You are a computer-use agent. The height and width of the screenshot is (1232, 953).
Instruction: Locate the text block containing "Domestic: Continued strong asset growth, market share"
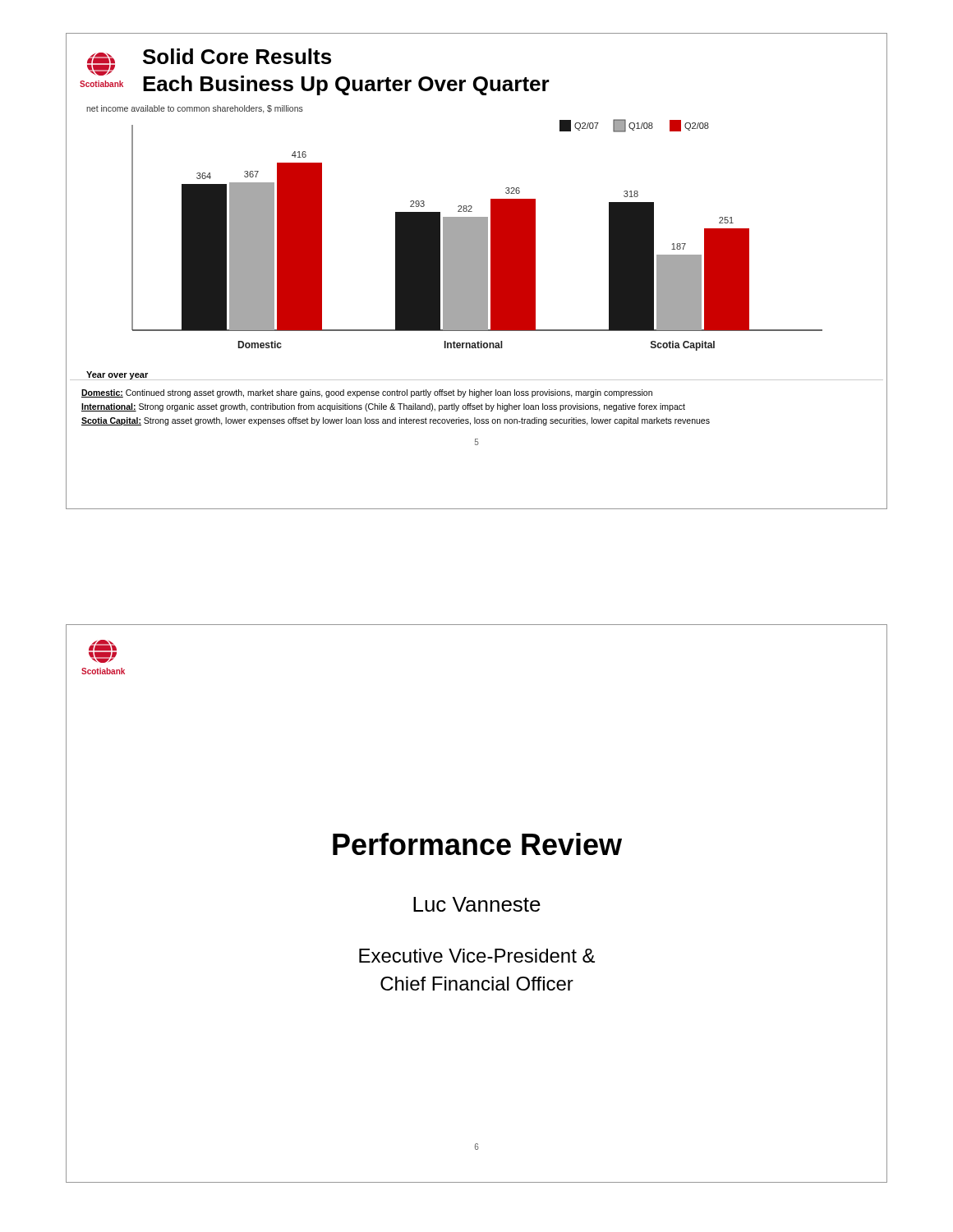476,407
